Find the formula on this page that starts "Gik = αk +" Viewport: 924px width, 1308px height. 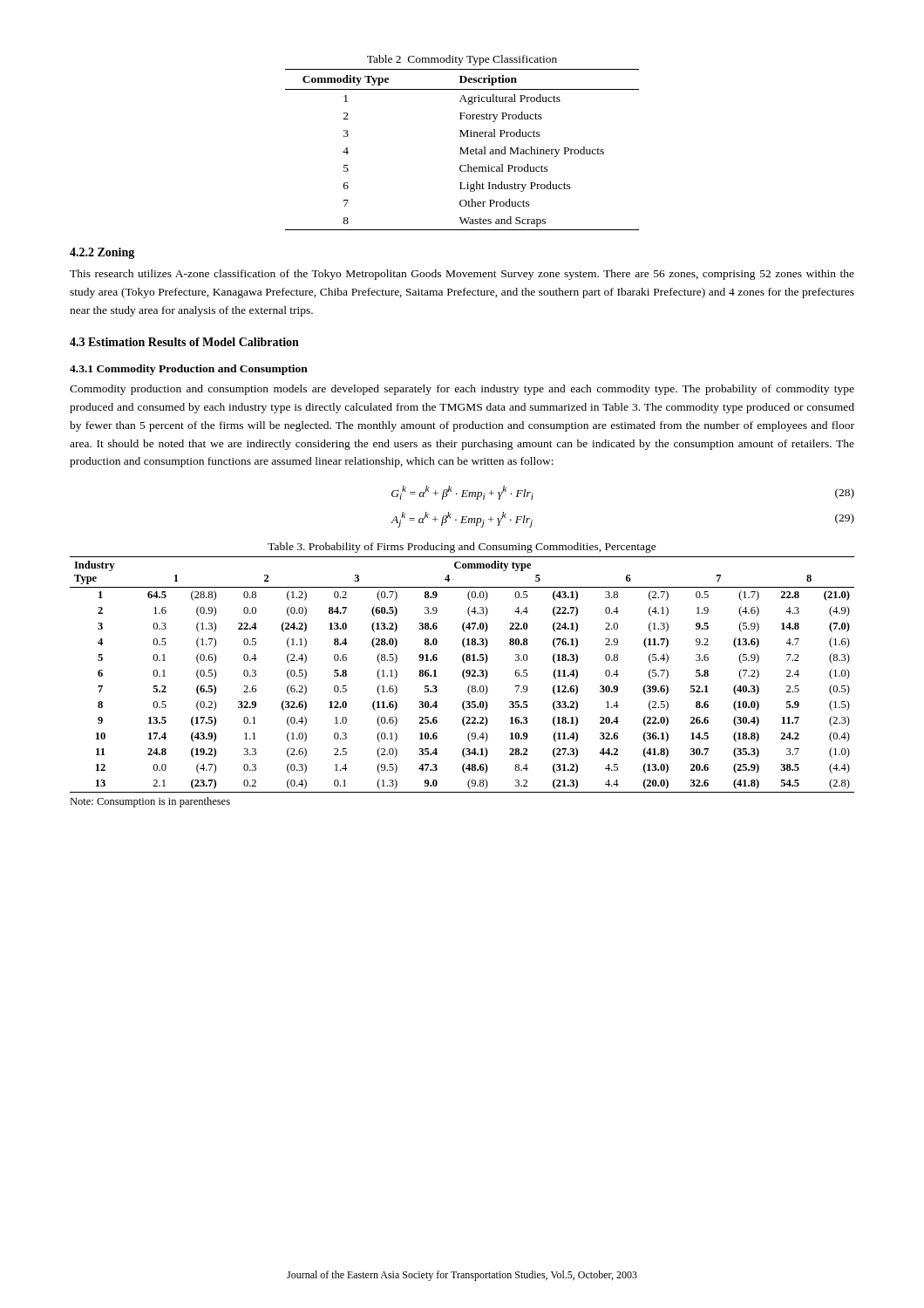click(x=462, y=493)
